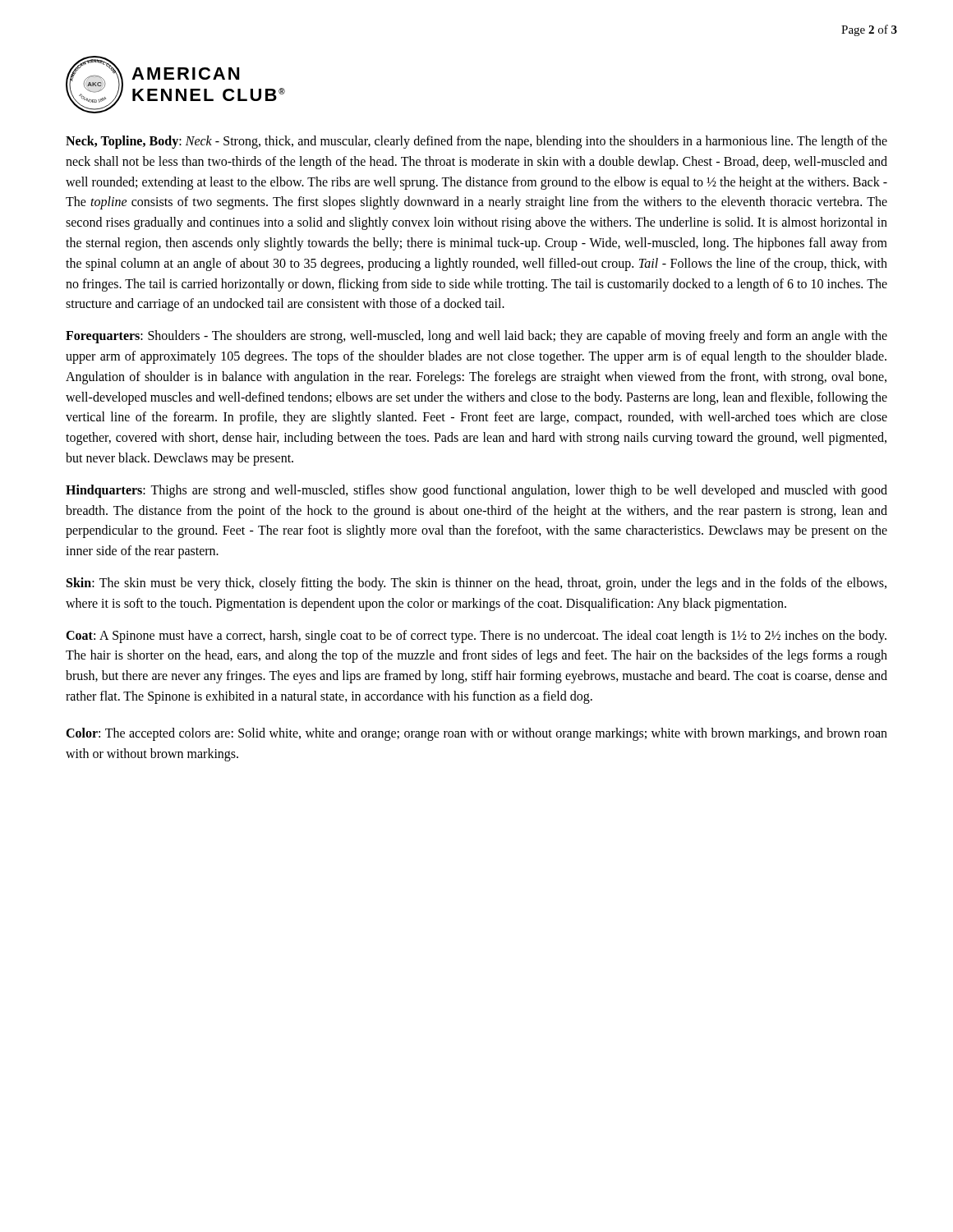Find the text block containing "Hindquarters: Thighs are strong"
The width and height of the screenshot is (953, 1232).
coord(476,520)
